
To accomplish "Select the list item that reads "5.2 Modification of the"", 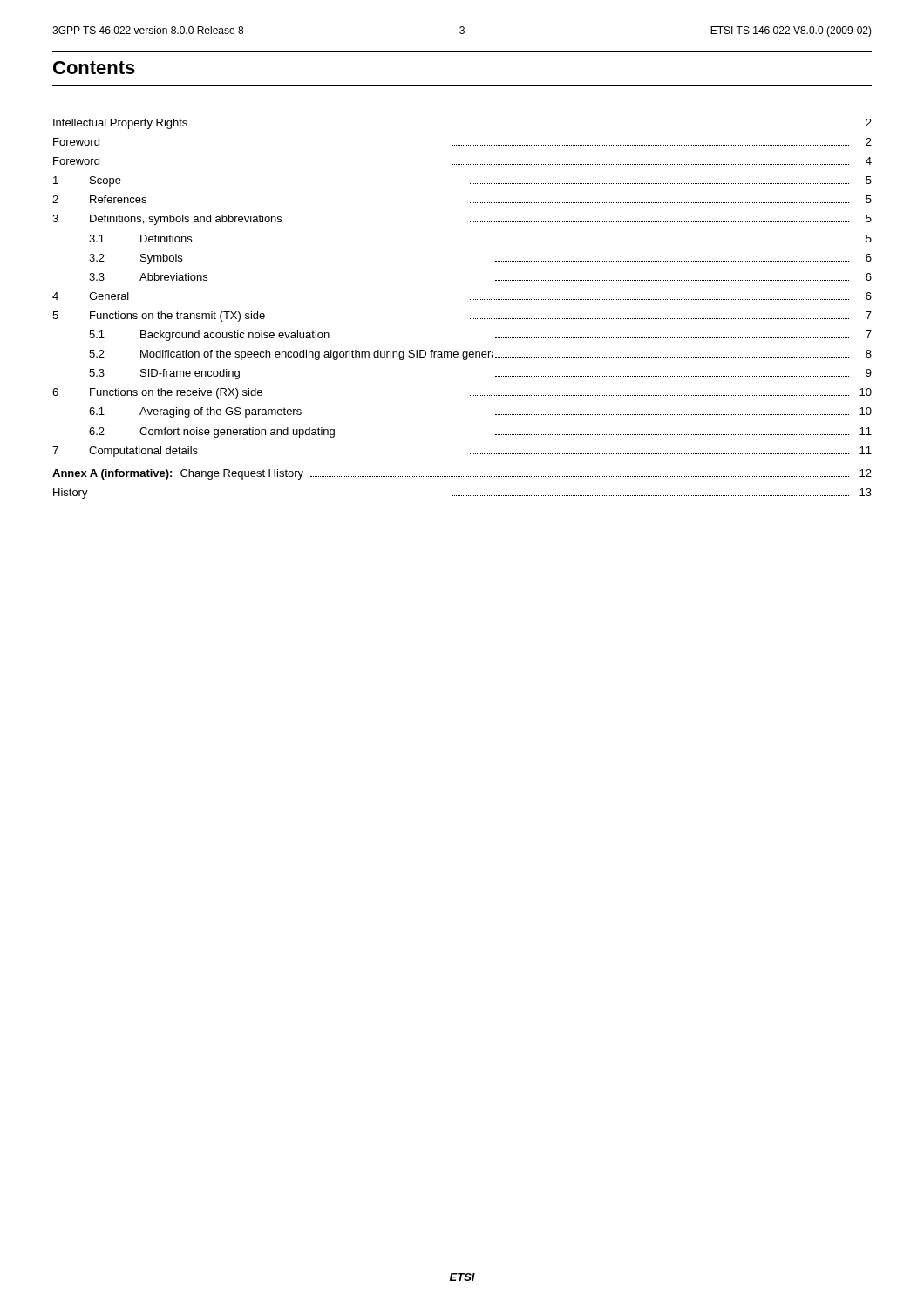I will [480, 354].
